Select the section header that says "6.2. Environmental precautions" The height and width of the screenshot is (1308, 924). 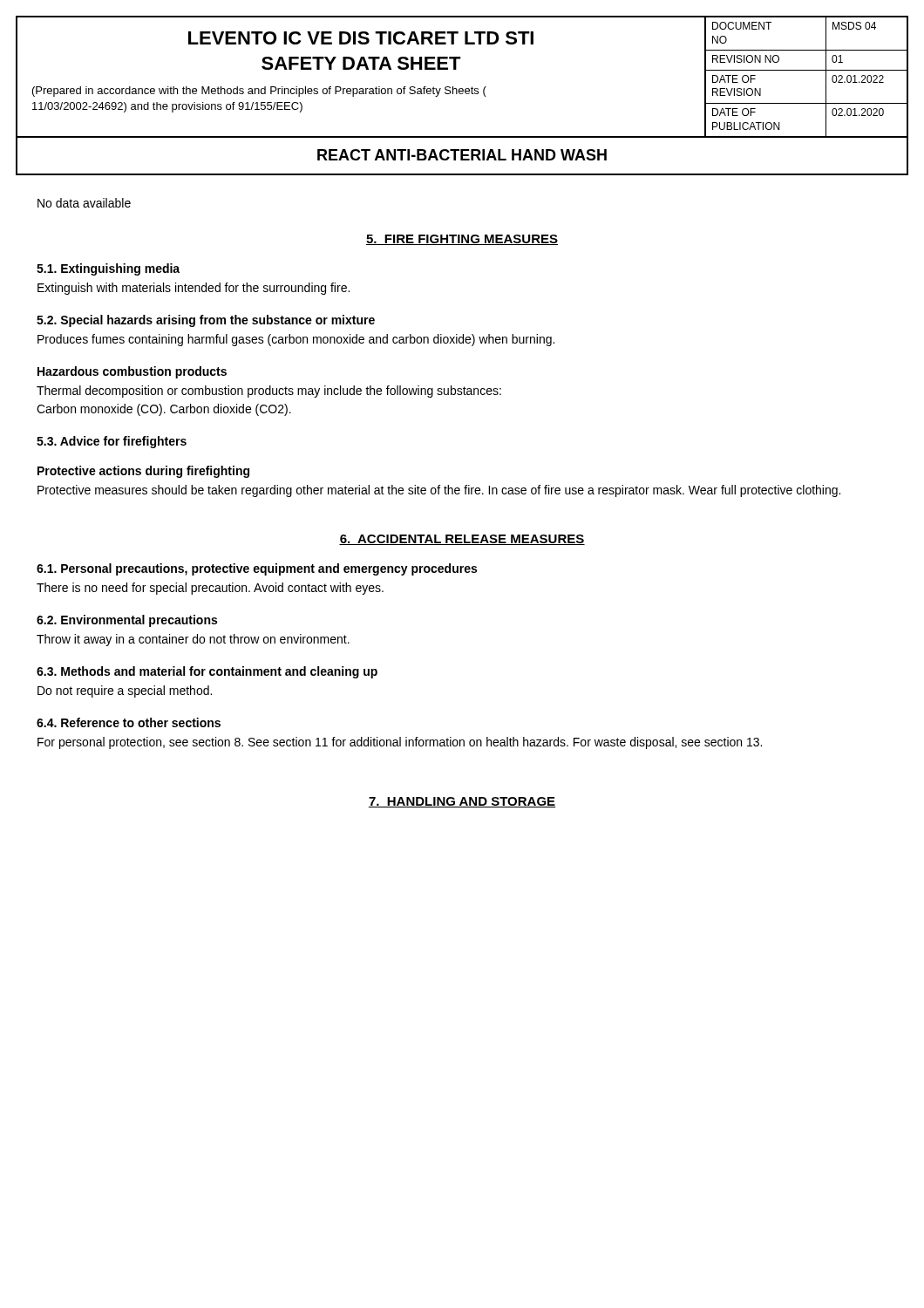click(x=127, y=620)
